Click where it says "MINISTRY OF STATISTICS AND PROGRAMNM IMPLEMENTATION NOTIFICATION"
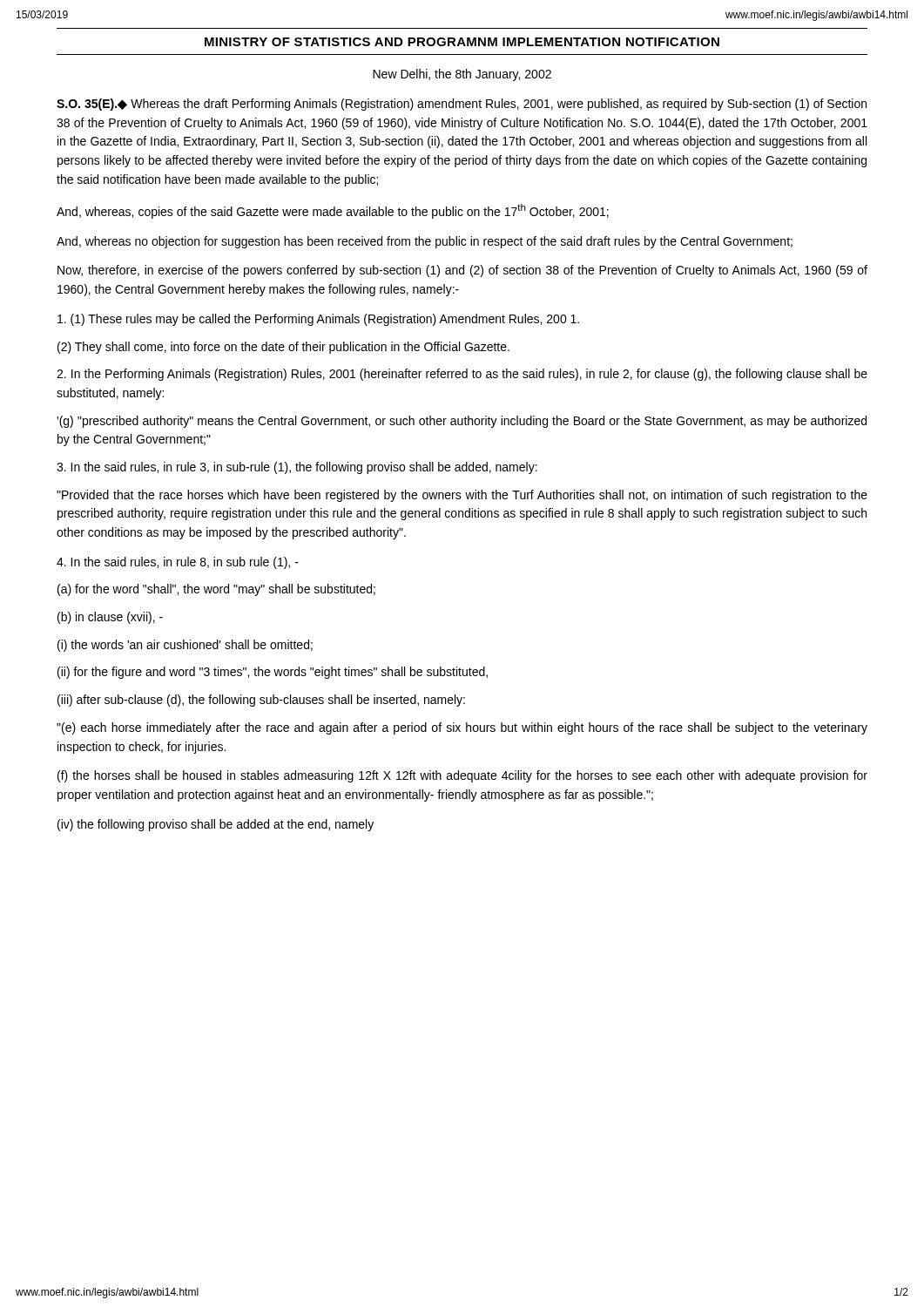 click(462, 41)
